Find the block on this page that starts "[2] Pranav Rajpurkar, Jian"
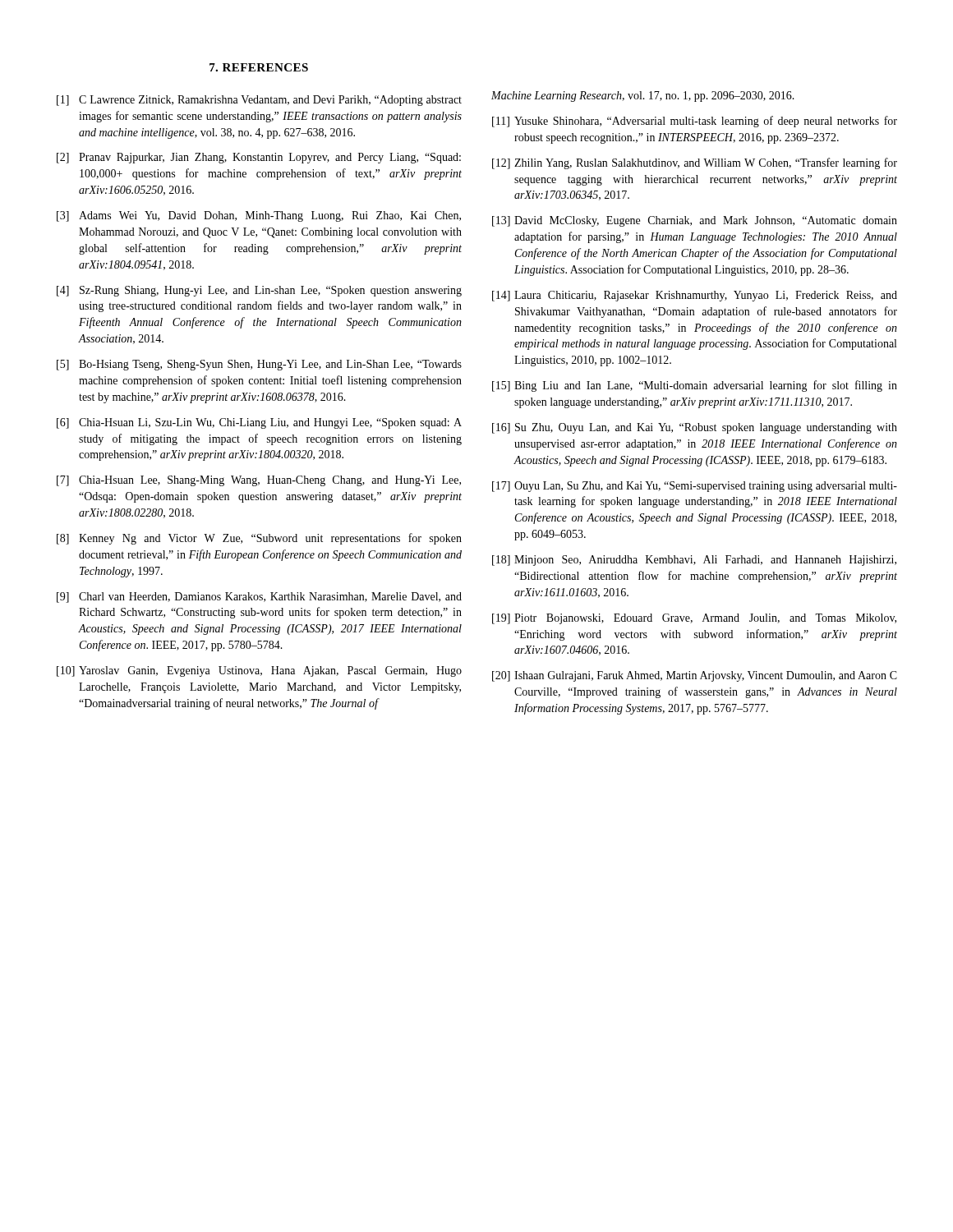The image size is (953, 1232). (259, 174)
